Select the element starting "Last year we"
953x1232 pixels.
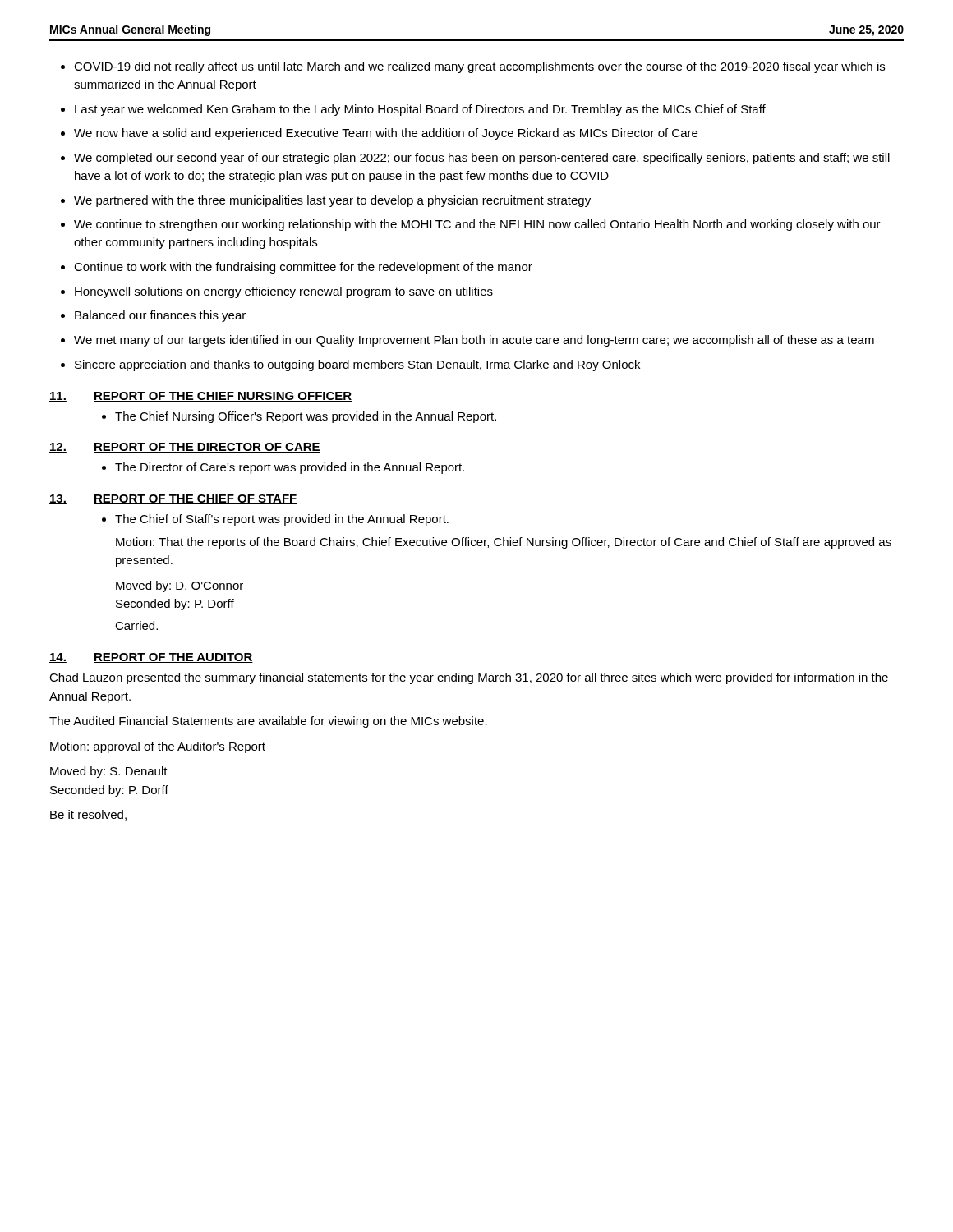489,109
